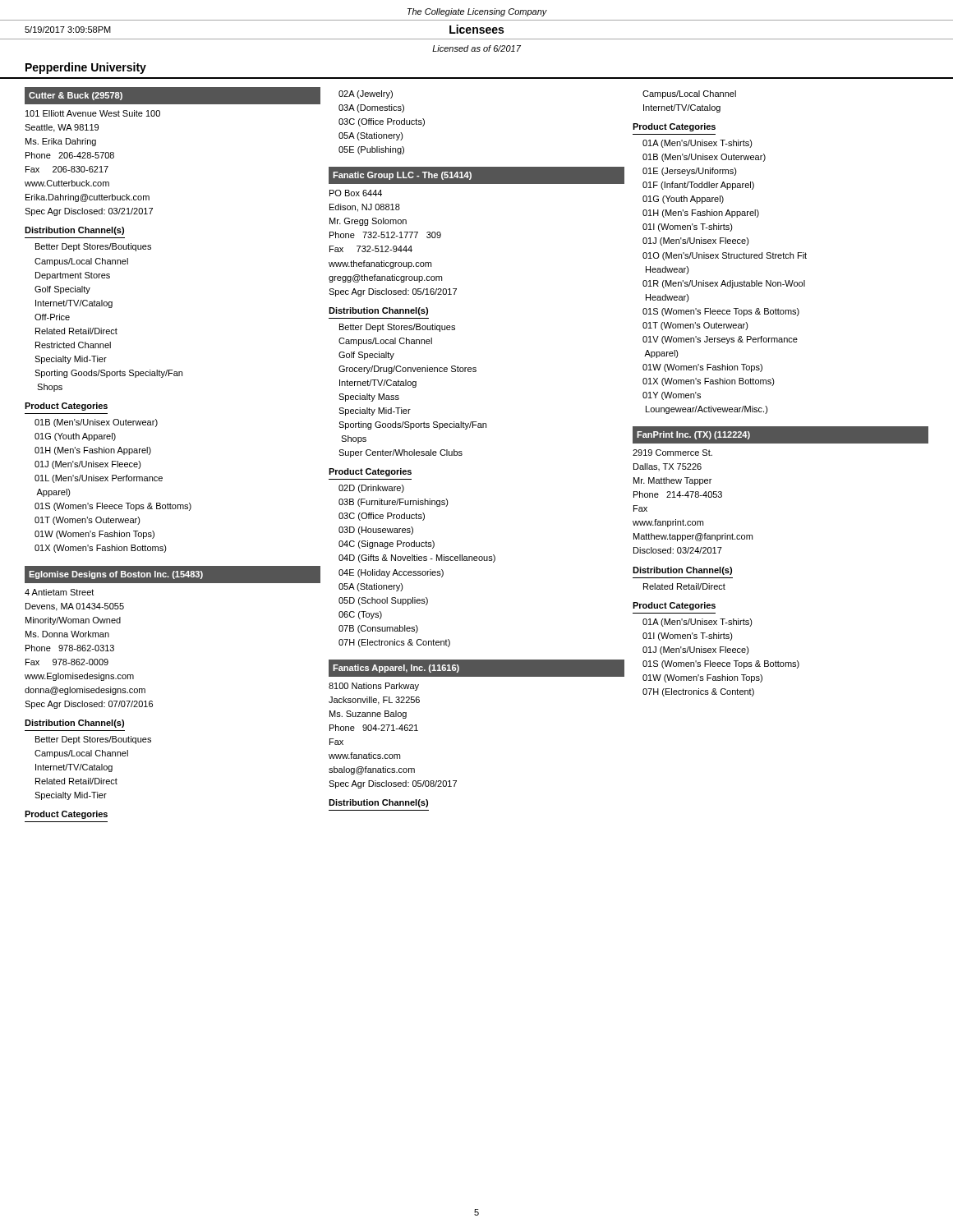Viewport: 953px width, 1232px height.
Task: Where is the passage that starts "Fanatic Group LLC - The (51414)"?
Action: (476, 175)
